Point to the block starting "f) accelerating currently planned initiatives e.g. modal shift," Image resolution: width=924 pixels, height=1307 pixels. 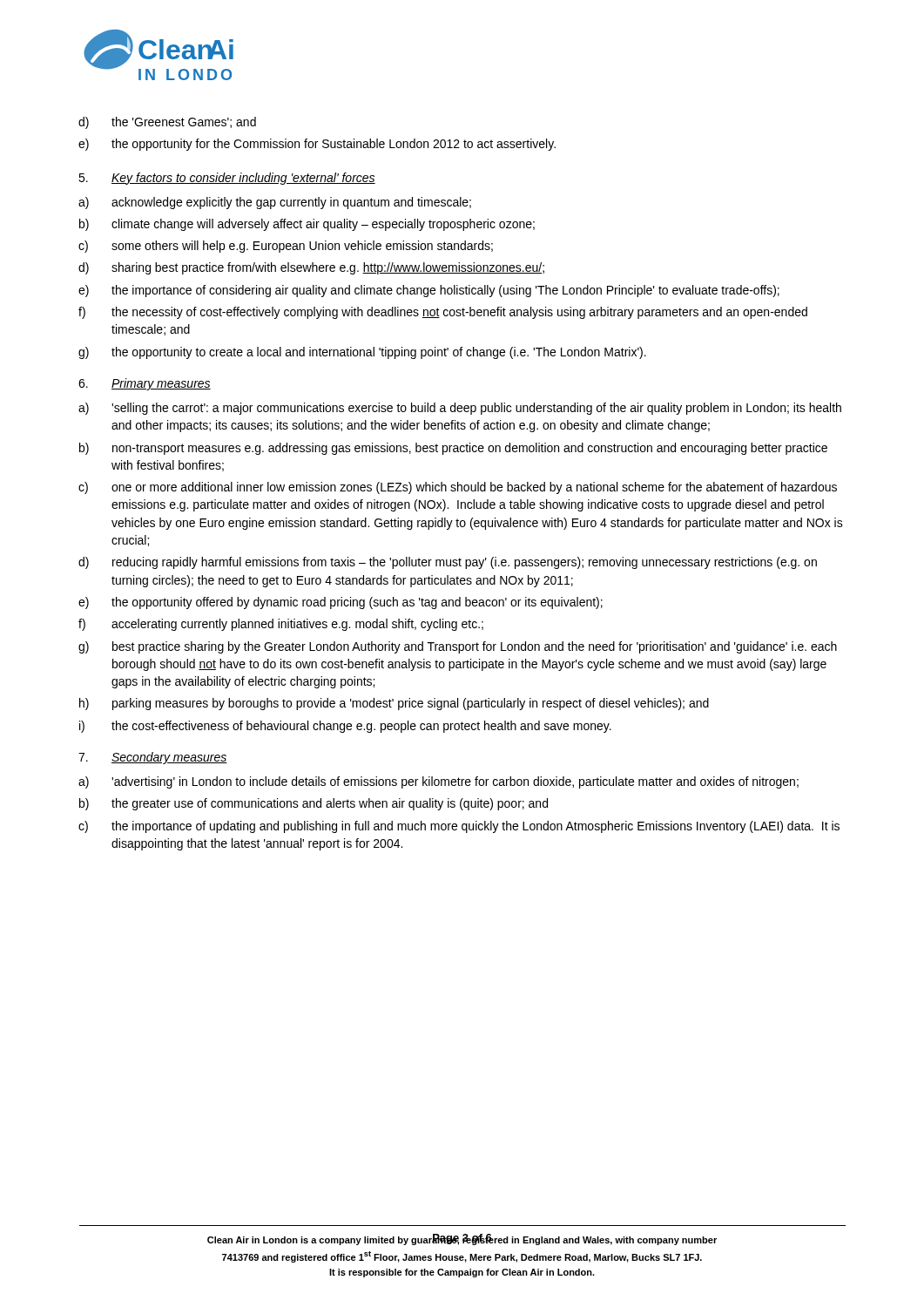[x=462, y=624]
